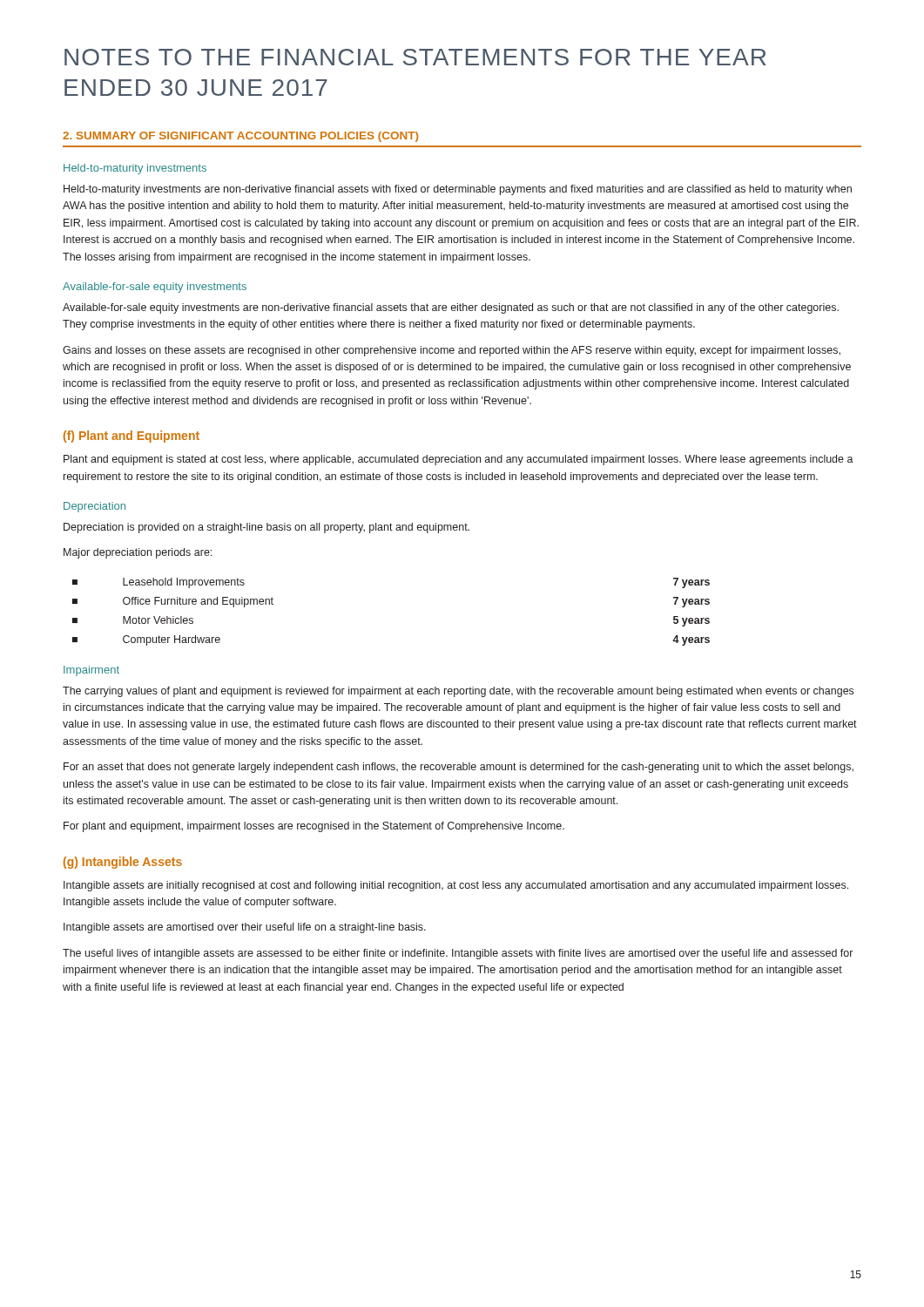Locate the text that reads "Major depreciation periods are:"
The width and height of the screenshot is (924, 1307).
pyautogui.click(x=138, y=553)
